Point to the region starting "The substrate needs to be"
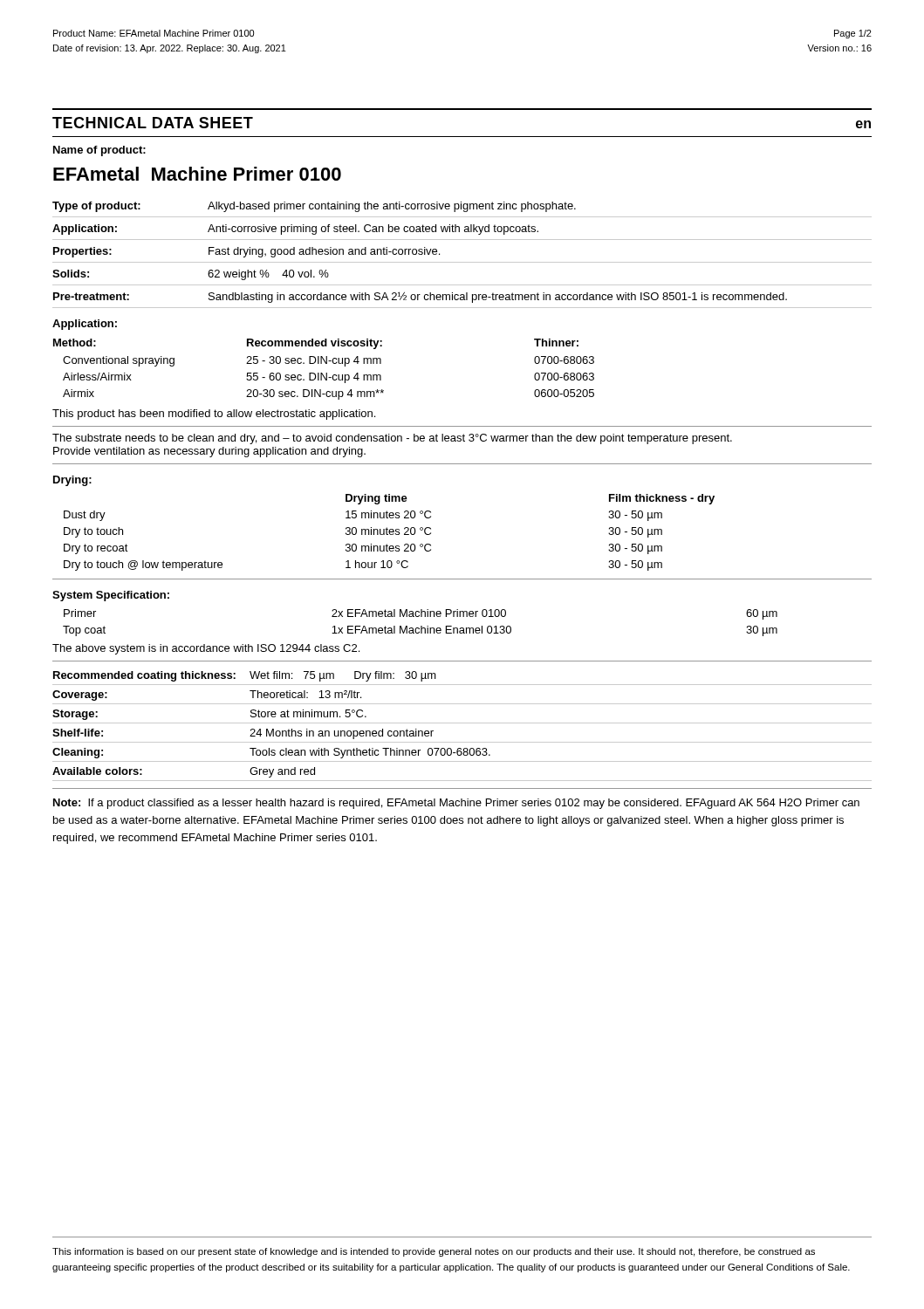The width and height of the screenshot is (924, 1309). pyautogui.click(x=393, y=444)
